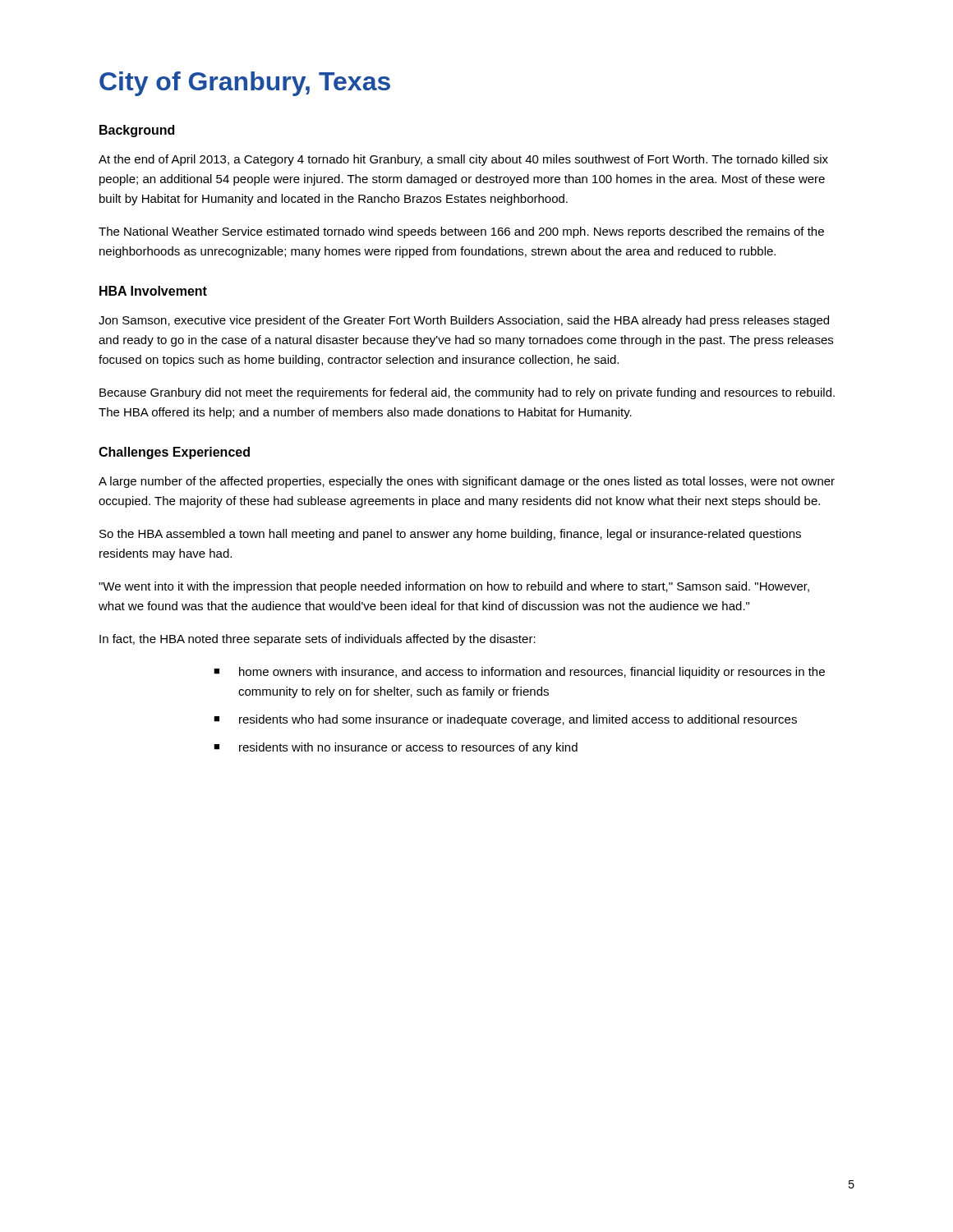
Task: Click on the region starting "In fact, the HBA noted"
Action: click(317, 639)
